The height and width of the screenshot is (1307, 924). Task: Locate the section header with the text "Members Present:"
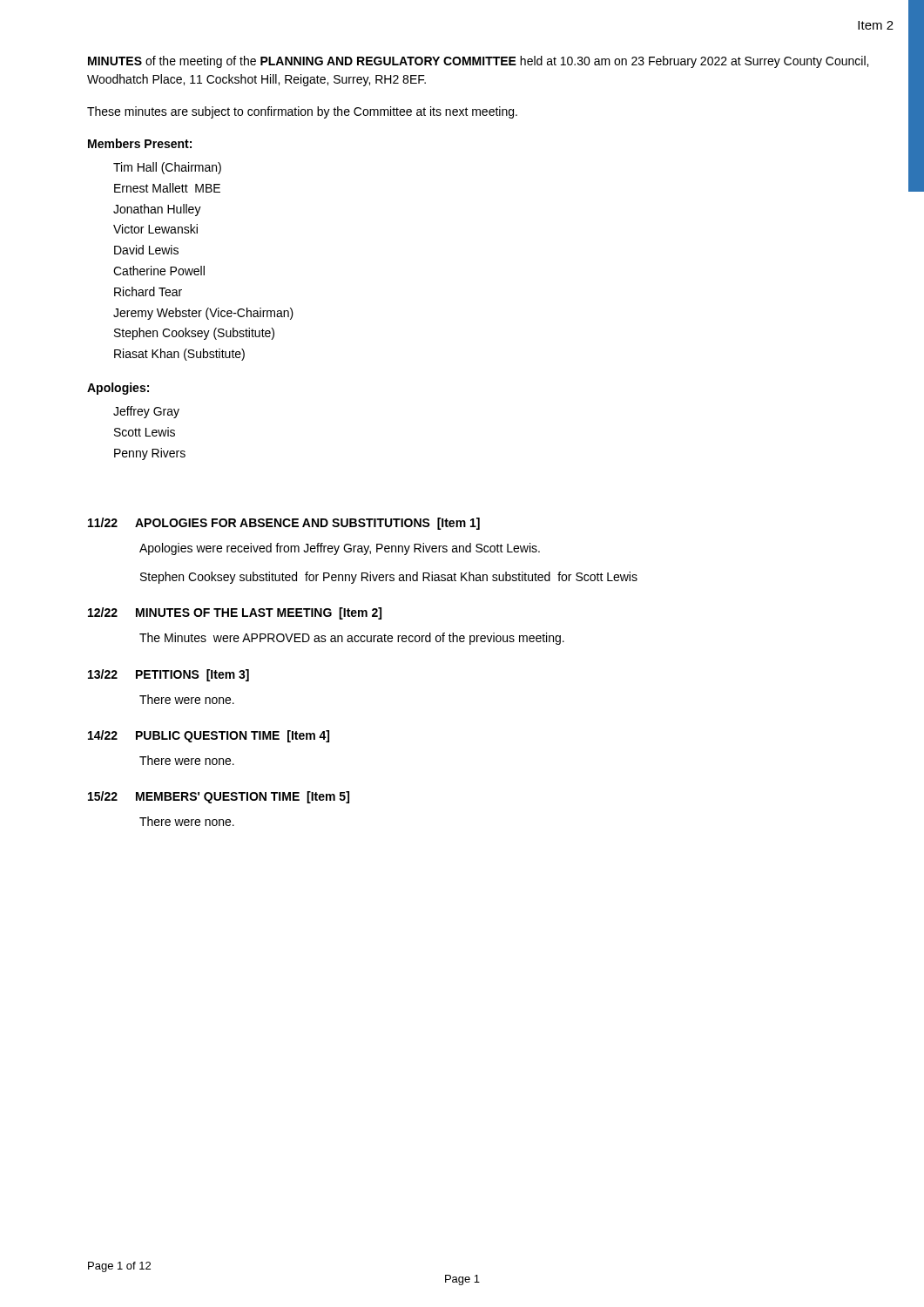click(x=140, y=144)
